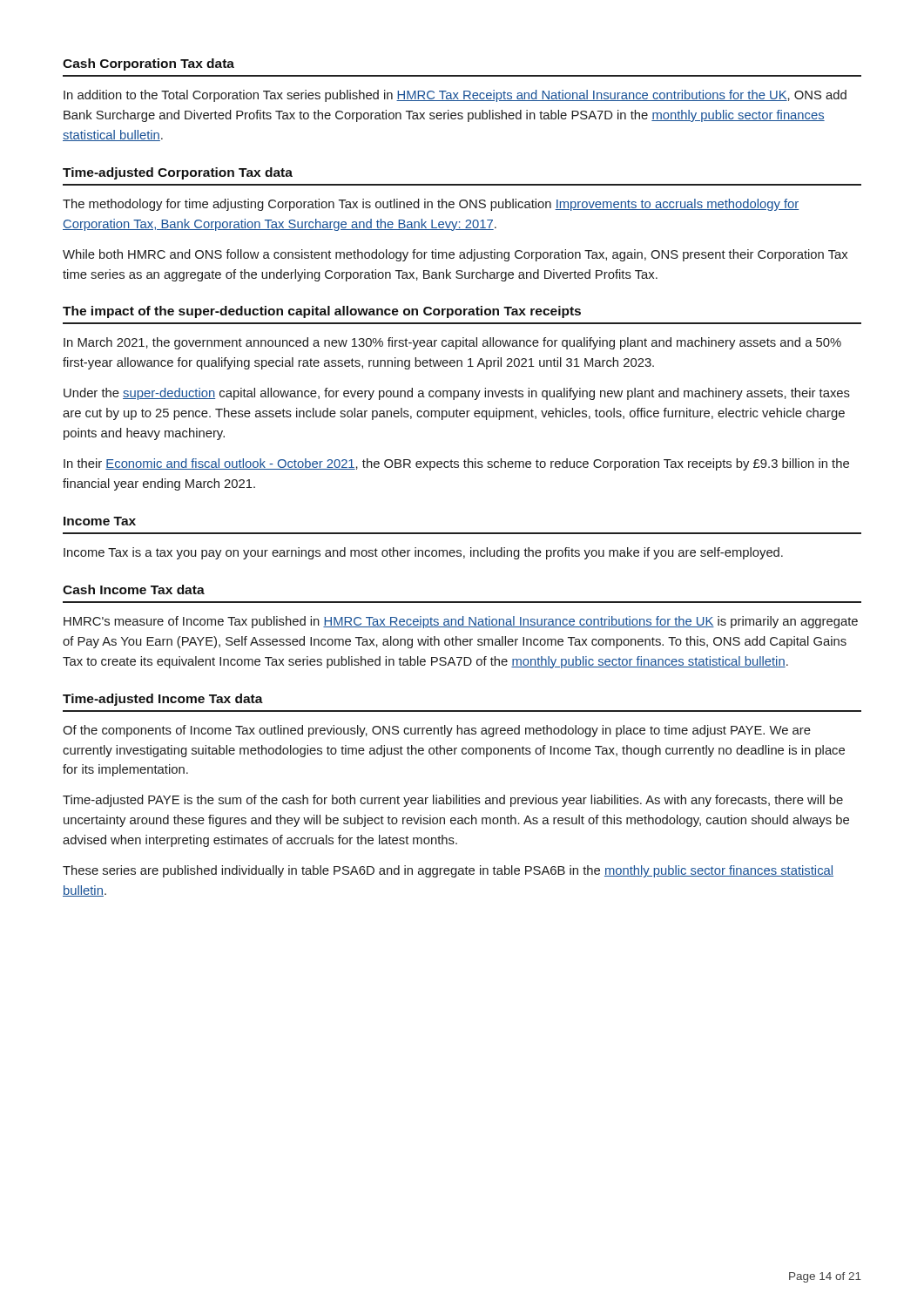Point to the block beginning "Time-adjusted PAYE is"
The image size is (924, 1307).
(x=456, y=820)
